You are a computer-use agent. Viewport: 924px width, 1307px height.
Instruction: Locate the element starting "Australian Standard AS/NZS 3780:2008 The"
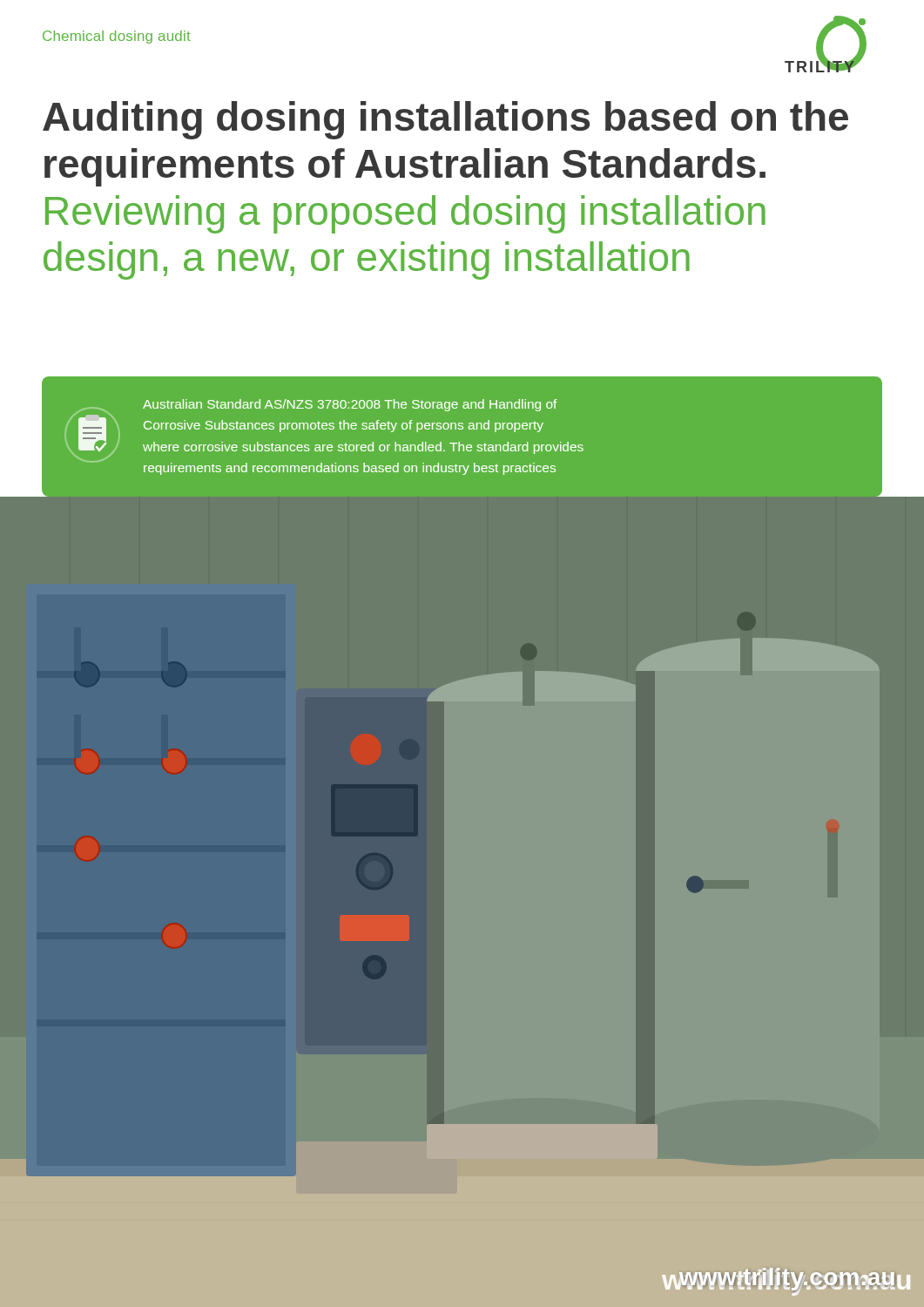pos(363,436)
